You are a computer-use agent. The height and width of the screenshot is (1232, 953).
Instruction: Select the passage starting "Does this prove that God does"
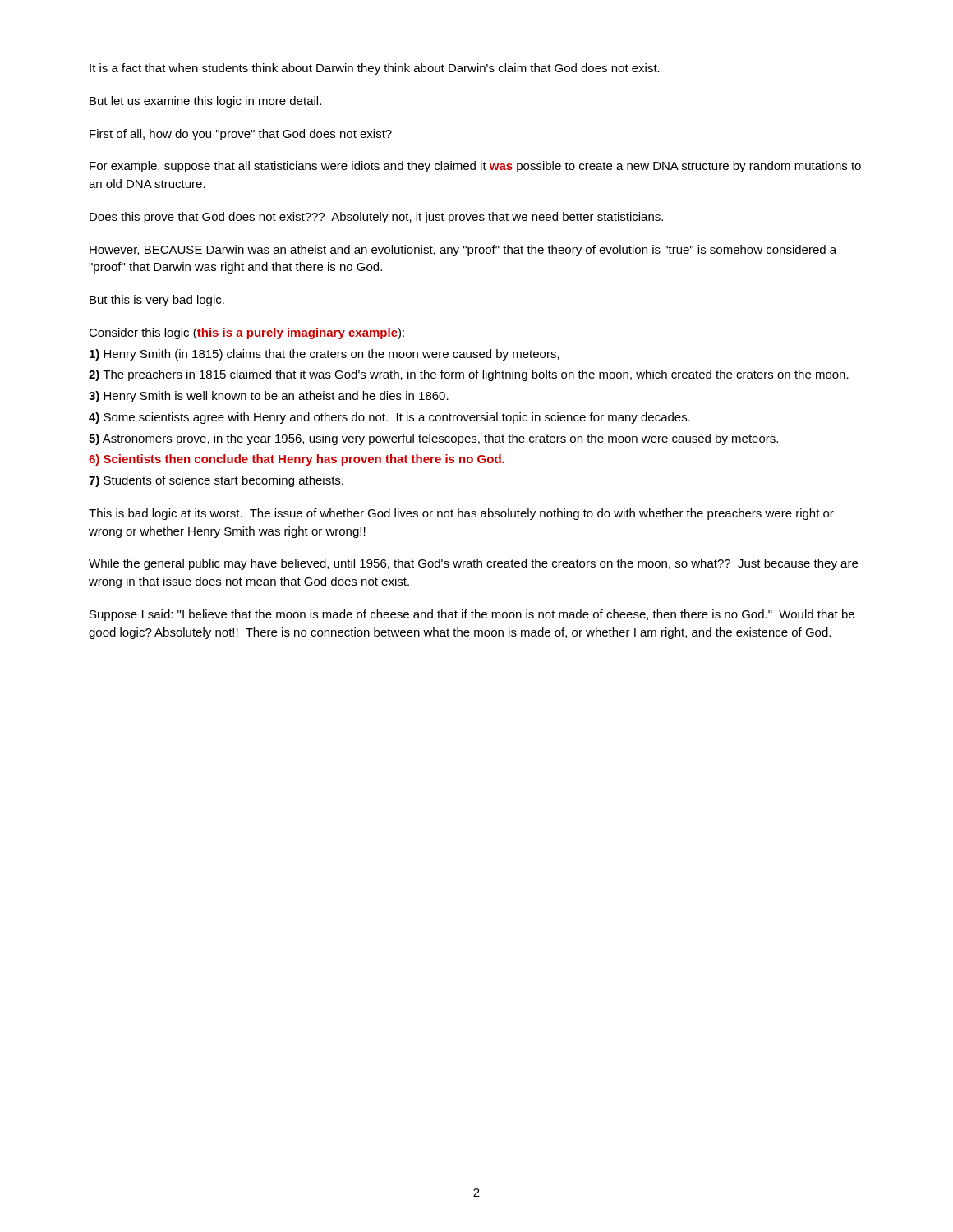[376, 216]
